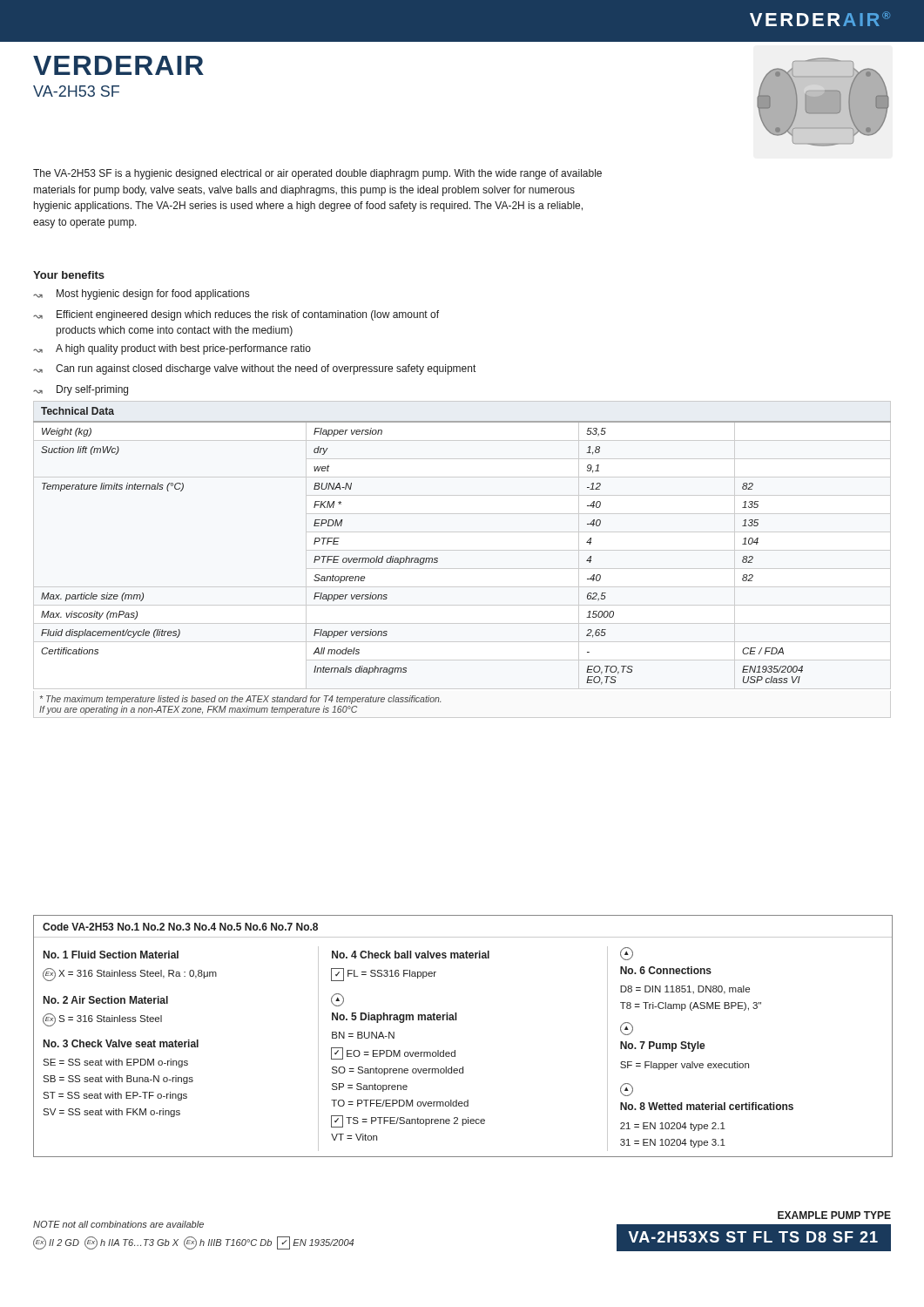The width and height of the screenshot is (924, 1307).
Task: Navigate to the passage starting "The VA-2H53 SF is a hygienic designed electrical"
Action: [x=318, y=198]
